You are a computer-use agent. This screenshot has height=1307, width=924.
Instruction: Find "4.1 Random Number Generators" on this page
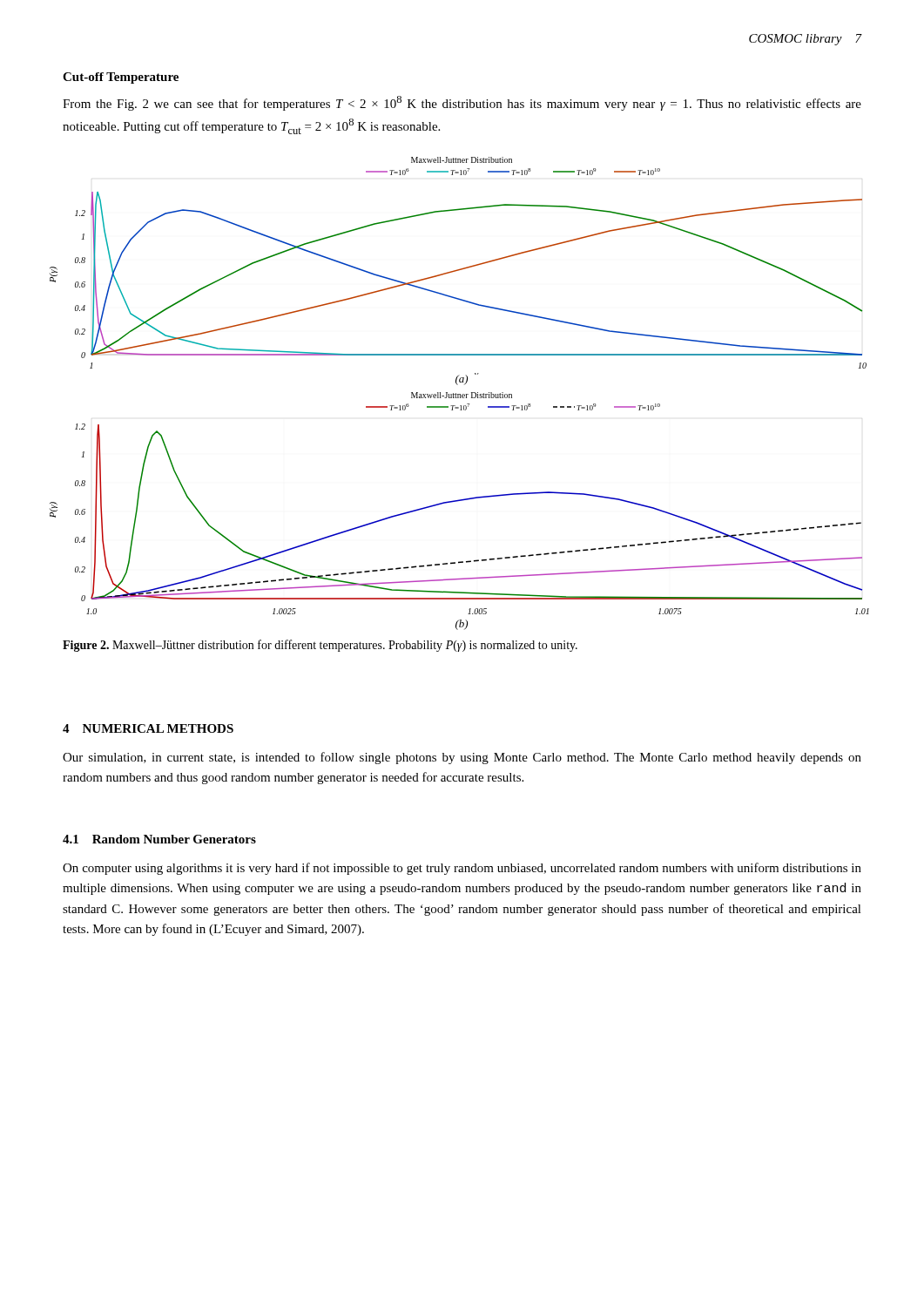159,839
